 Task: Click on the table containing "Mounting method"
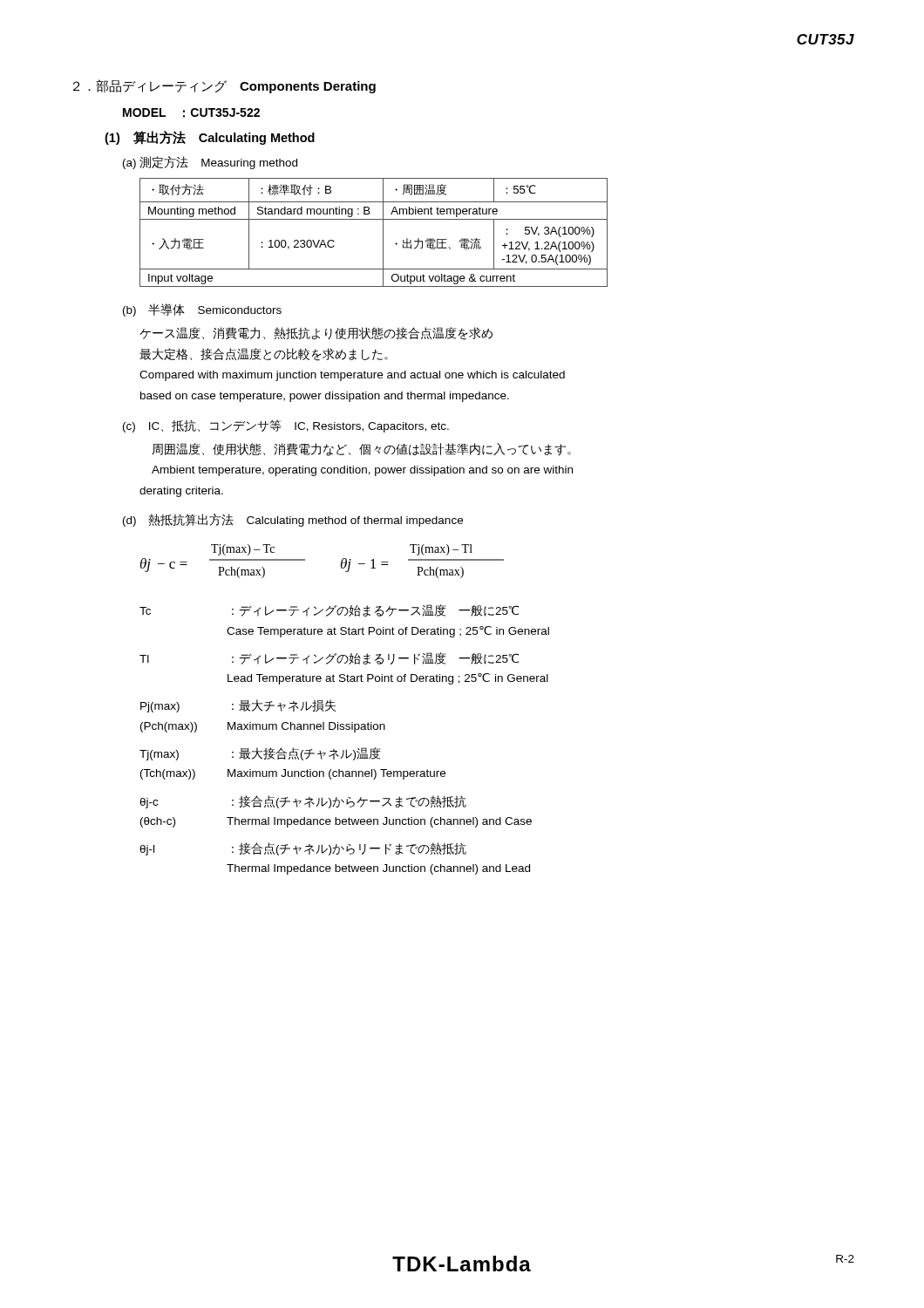click(497, 232)
